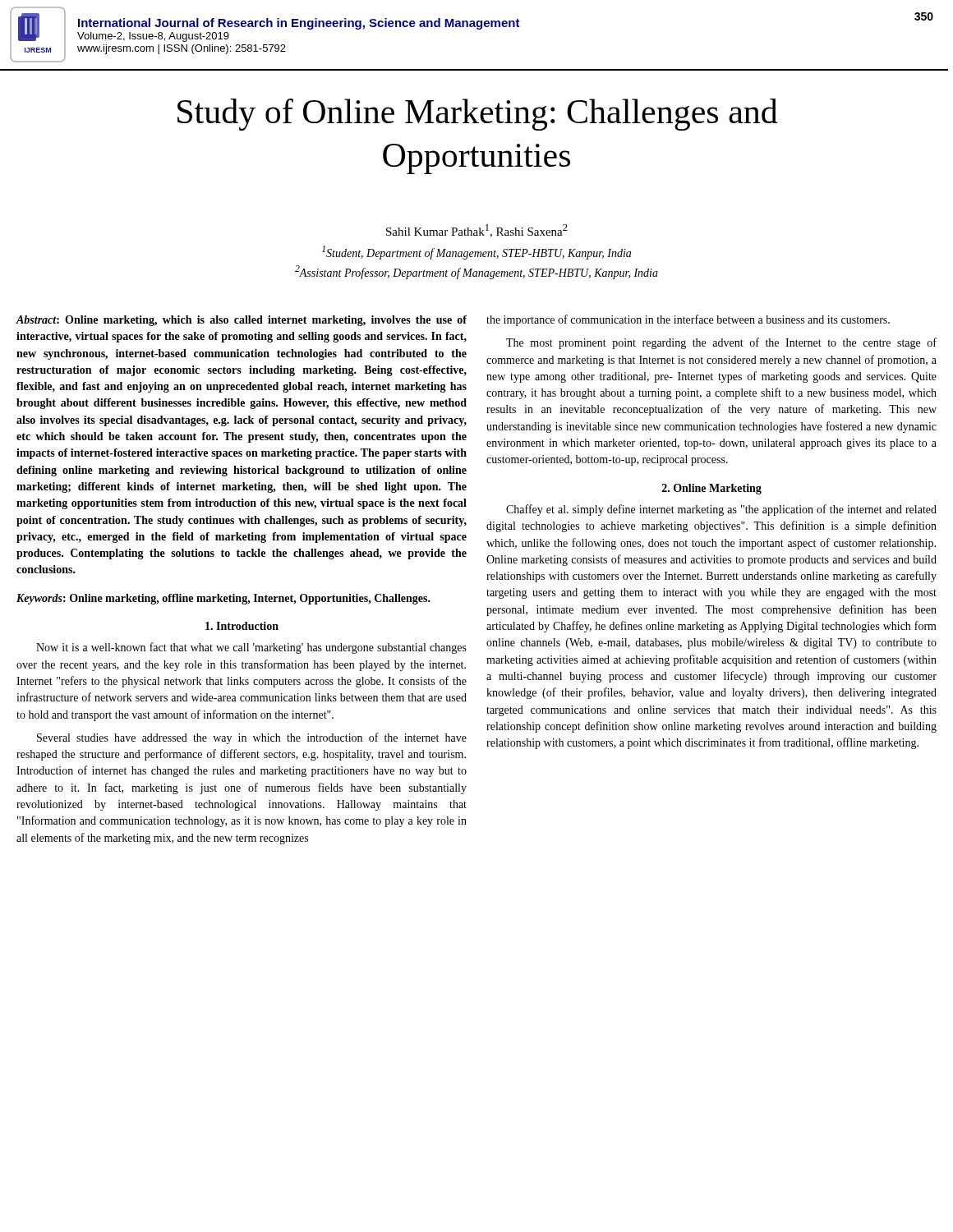Find the text block that reads "Chaffey et al. simply define"

(x=711, y=627)
